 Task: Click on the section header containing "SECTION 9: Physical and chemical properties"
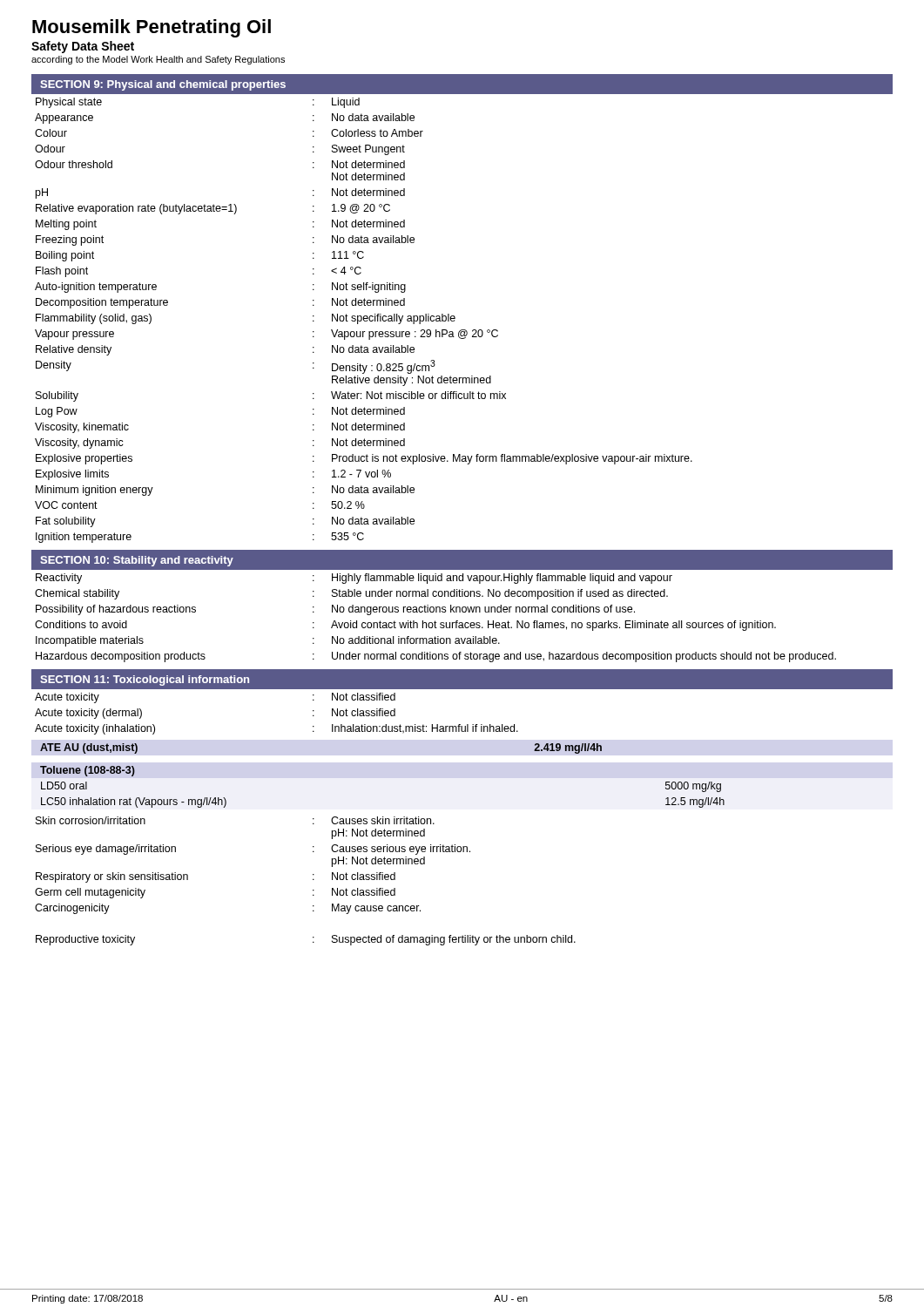163,84
